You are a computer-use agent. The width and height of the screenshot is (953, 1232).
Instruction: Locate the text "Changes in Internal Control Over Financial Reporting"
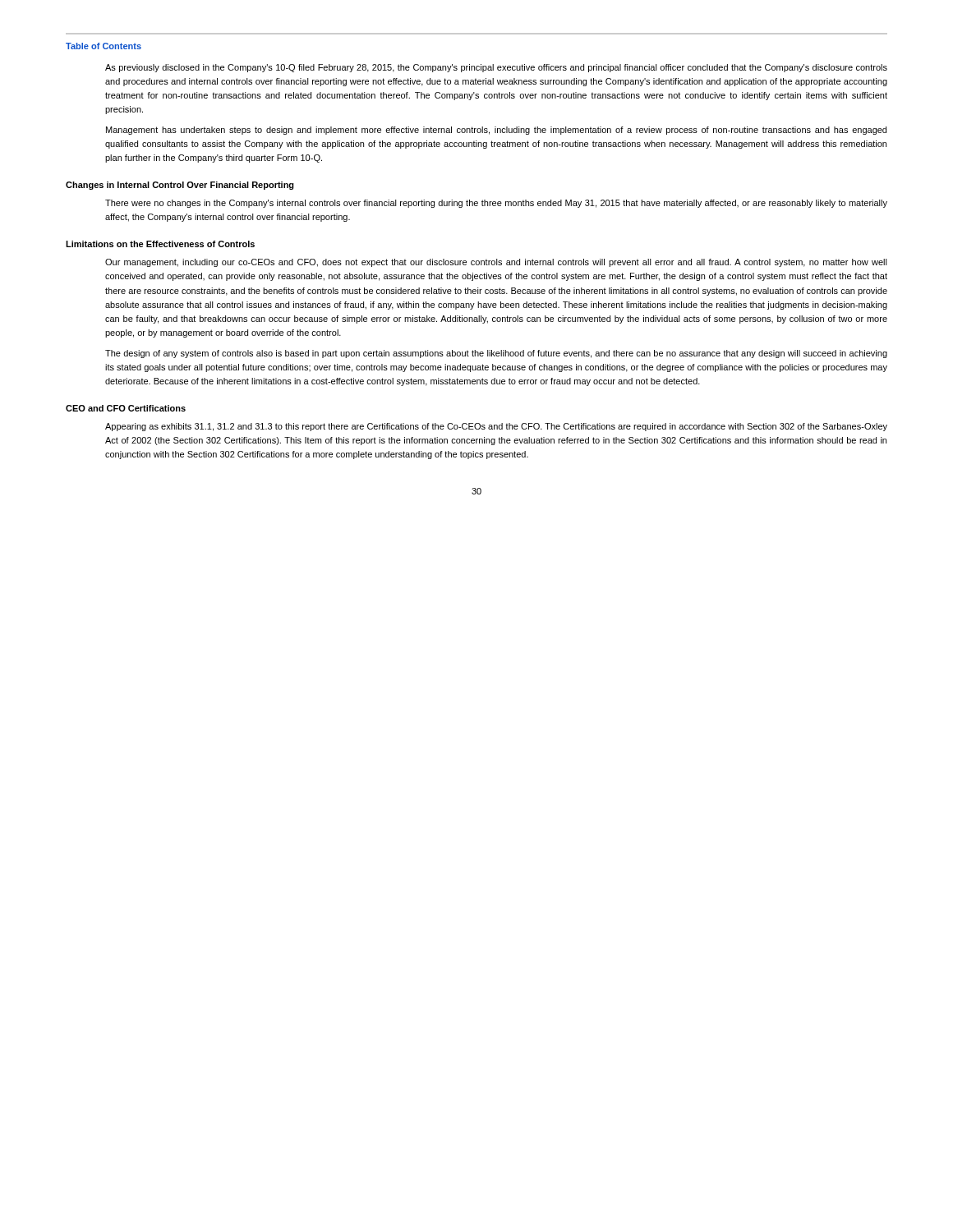180,185
